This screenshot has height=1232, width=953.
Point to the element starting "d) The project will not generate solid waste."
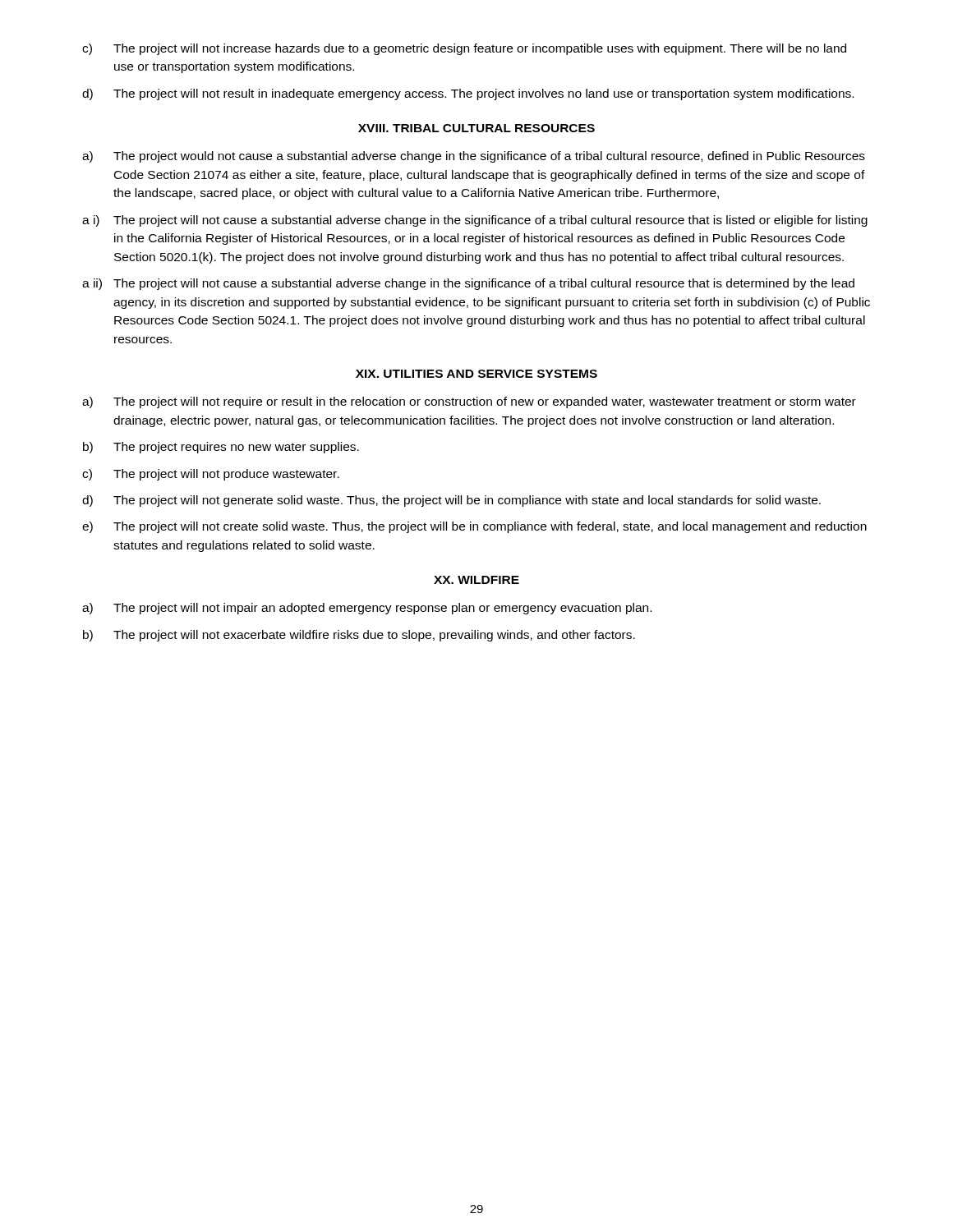pos(476,500)
